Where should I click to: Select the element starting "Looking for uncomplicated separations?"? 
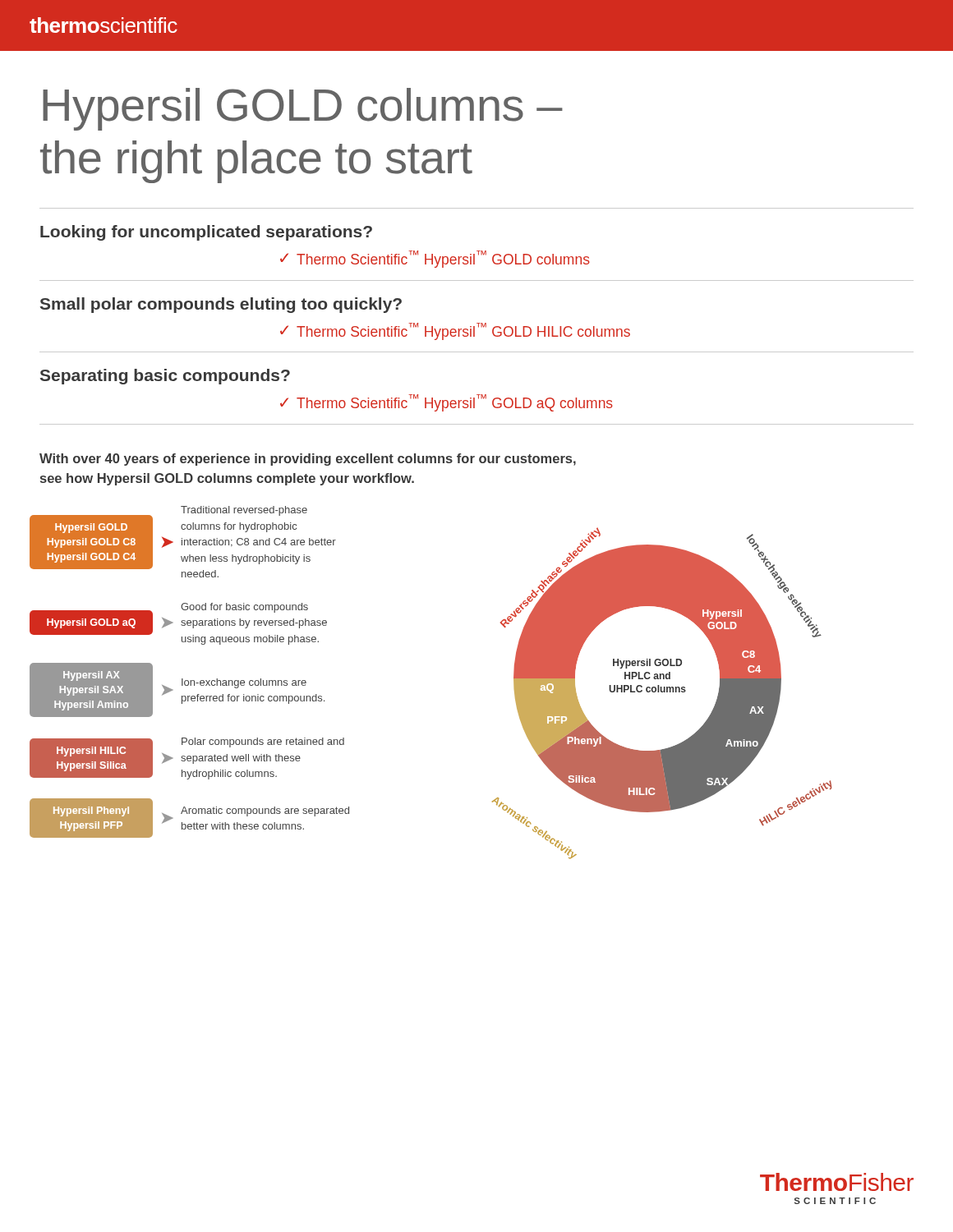point(476,245)
